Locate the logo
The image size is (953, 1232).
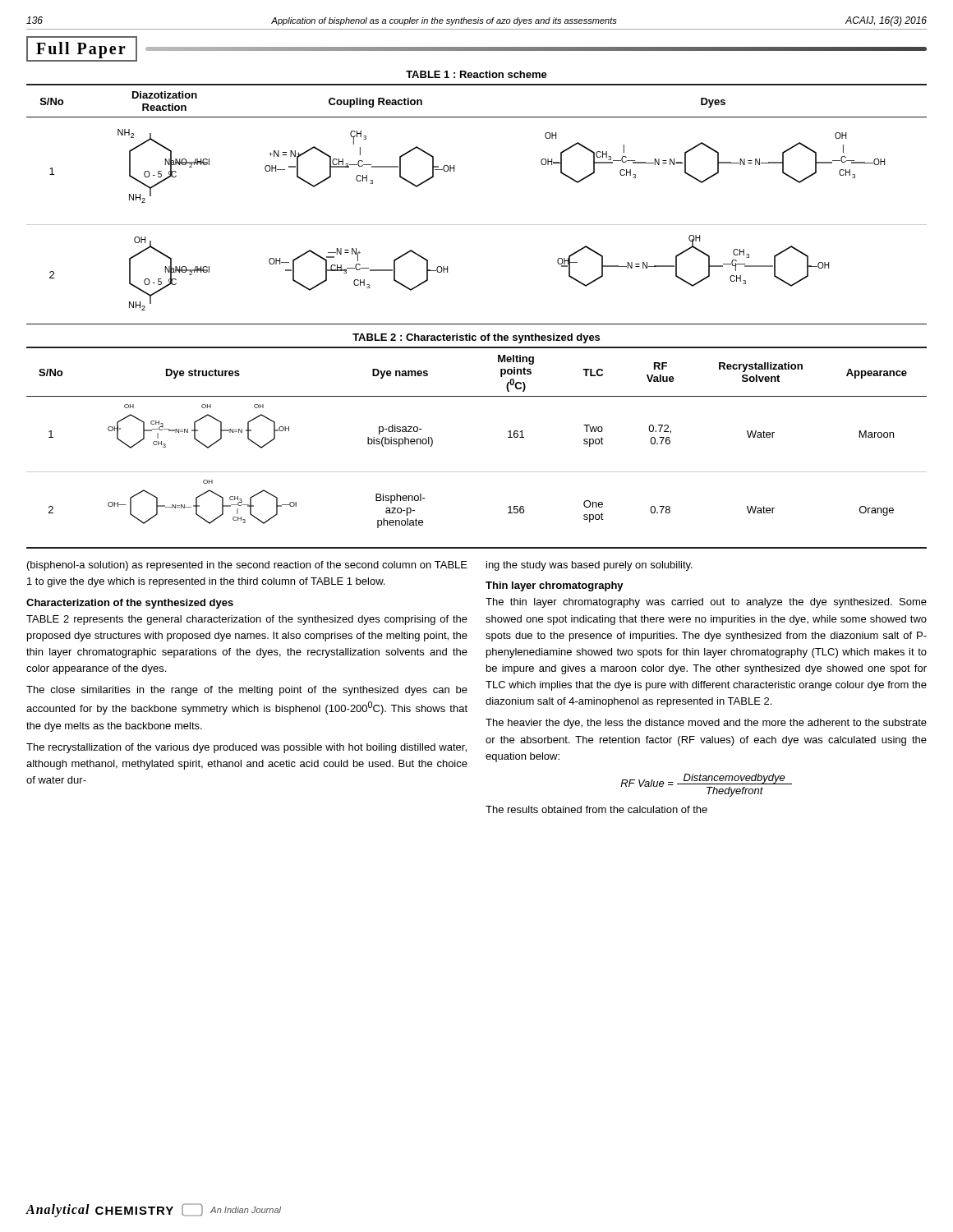coord(476,49)
